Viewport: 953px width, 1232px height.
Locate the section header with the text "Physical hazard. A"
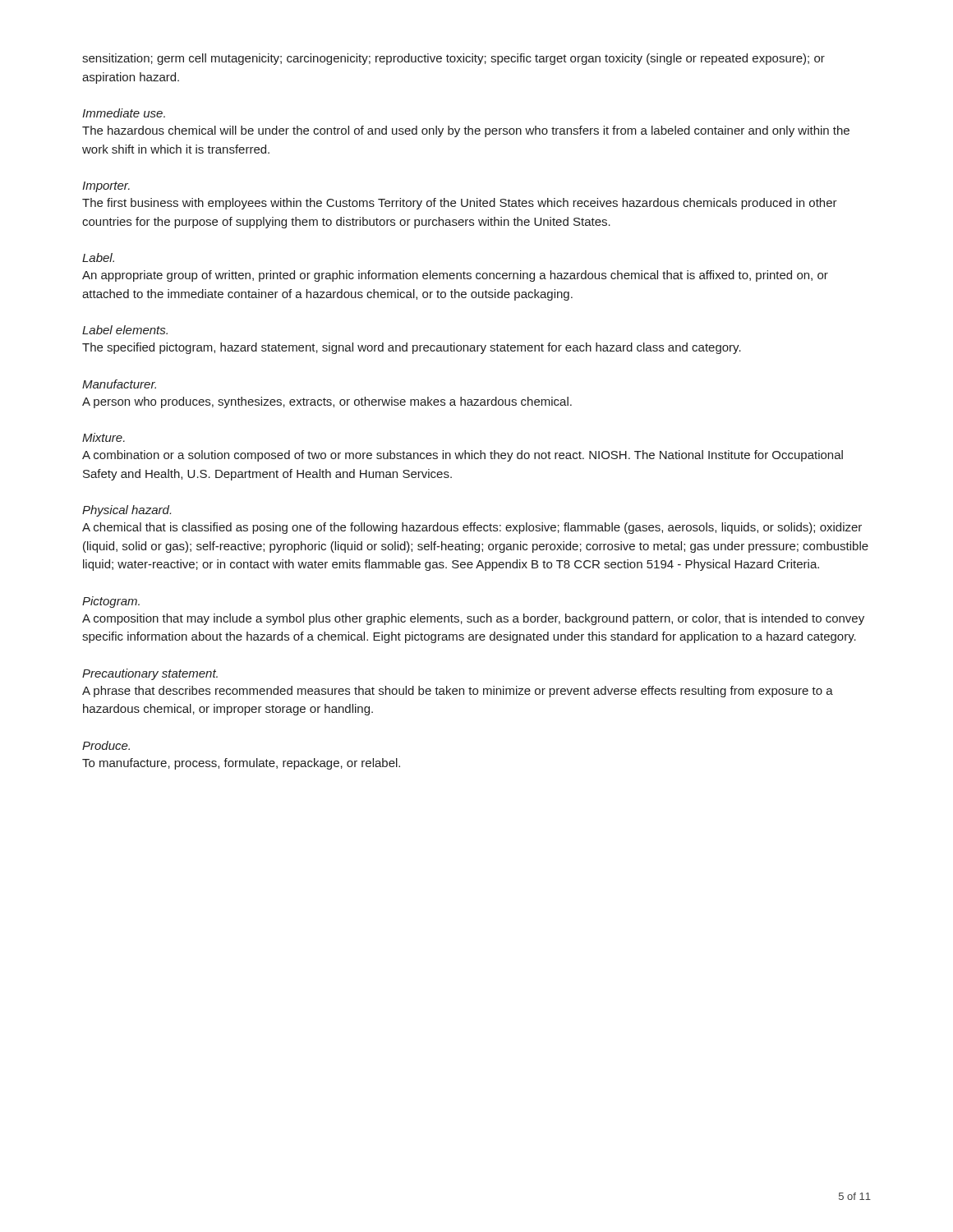coord(476,538)
